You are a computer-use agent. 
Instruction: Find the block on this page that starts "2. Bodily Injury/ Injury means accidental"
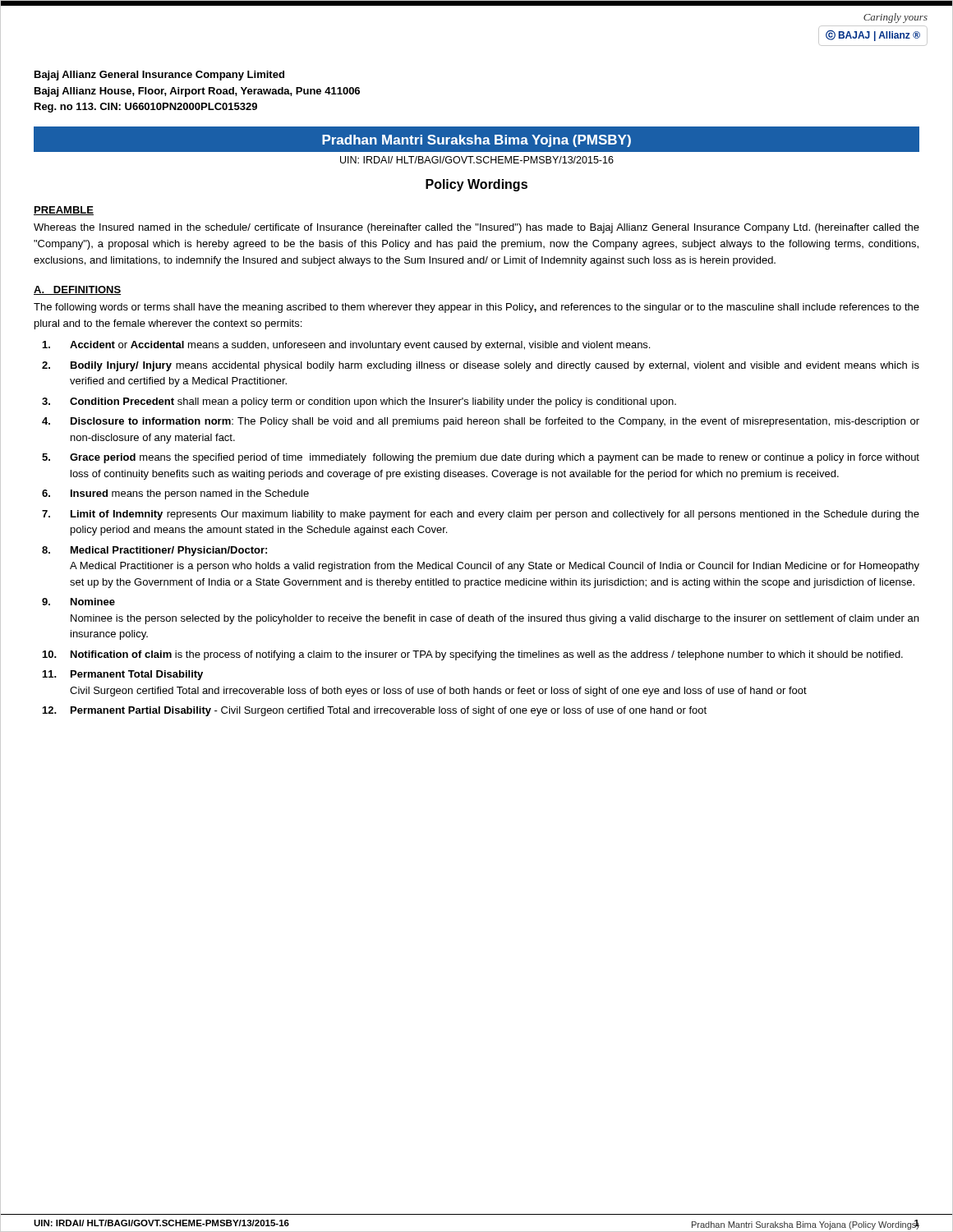[x=481, y=373]
